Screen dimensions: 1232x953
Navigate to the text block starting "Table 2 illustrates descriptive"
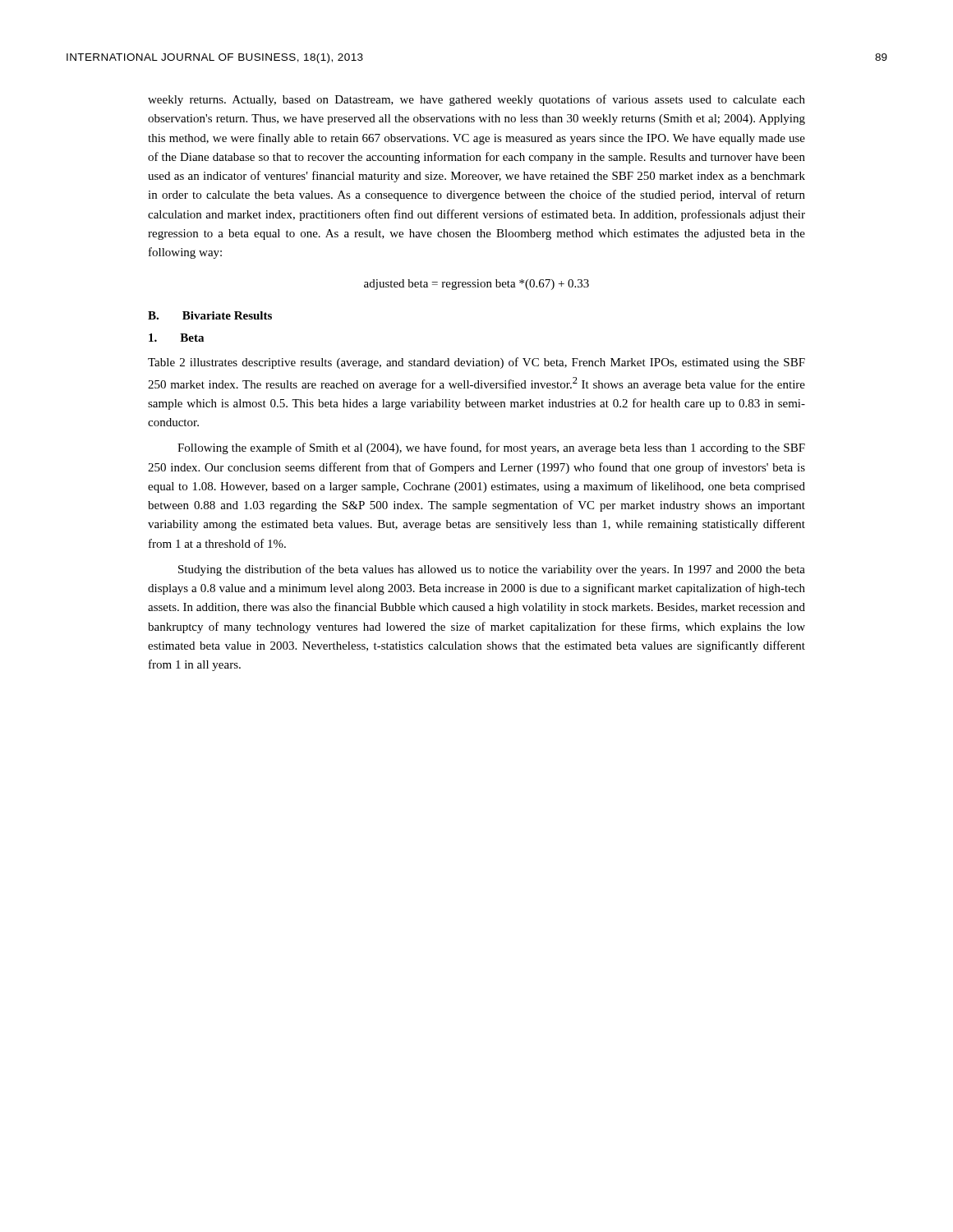(476, 392)
